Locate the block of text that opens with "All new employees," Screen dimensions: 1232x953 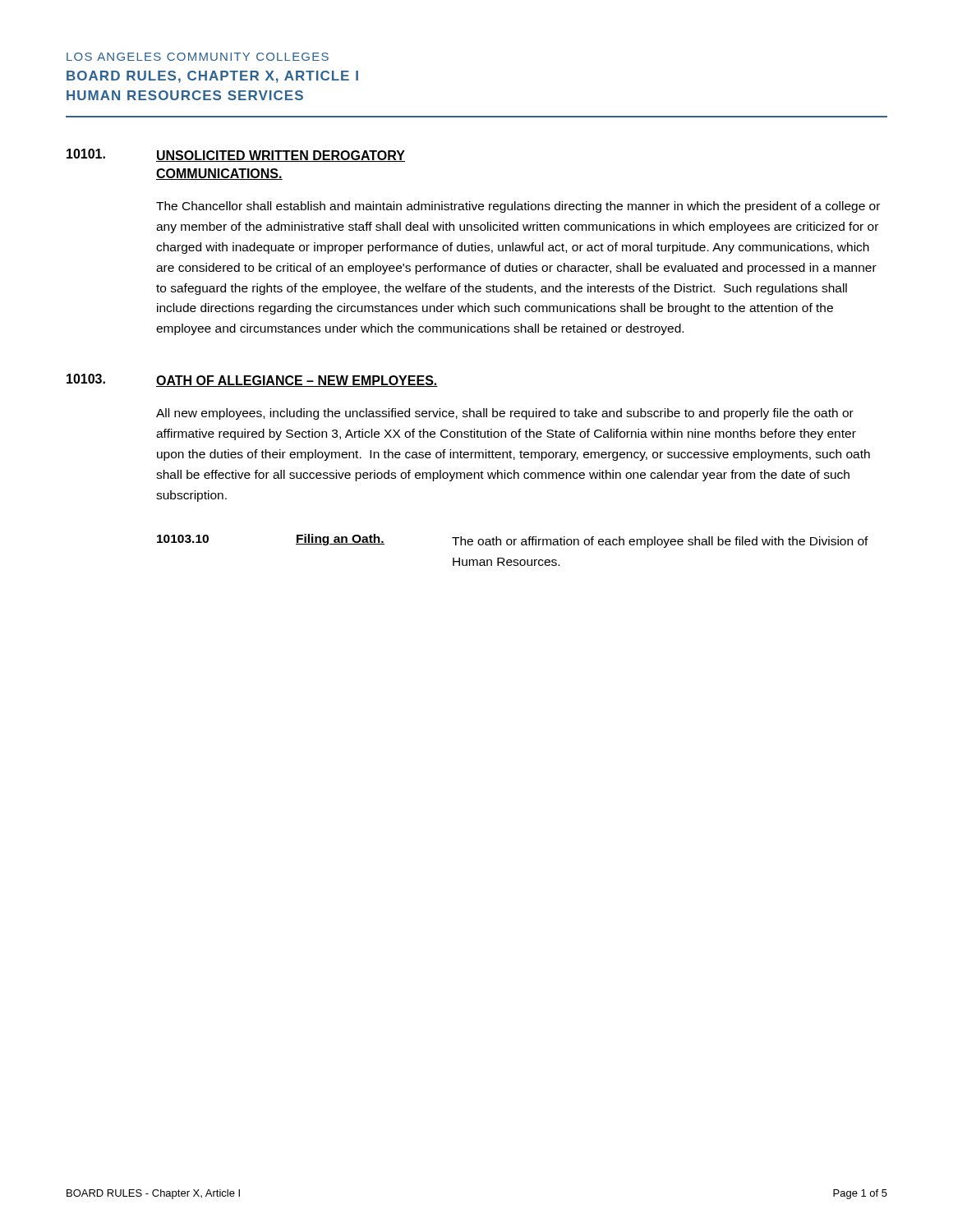click(513, 454)
